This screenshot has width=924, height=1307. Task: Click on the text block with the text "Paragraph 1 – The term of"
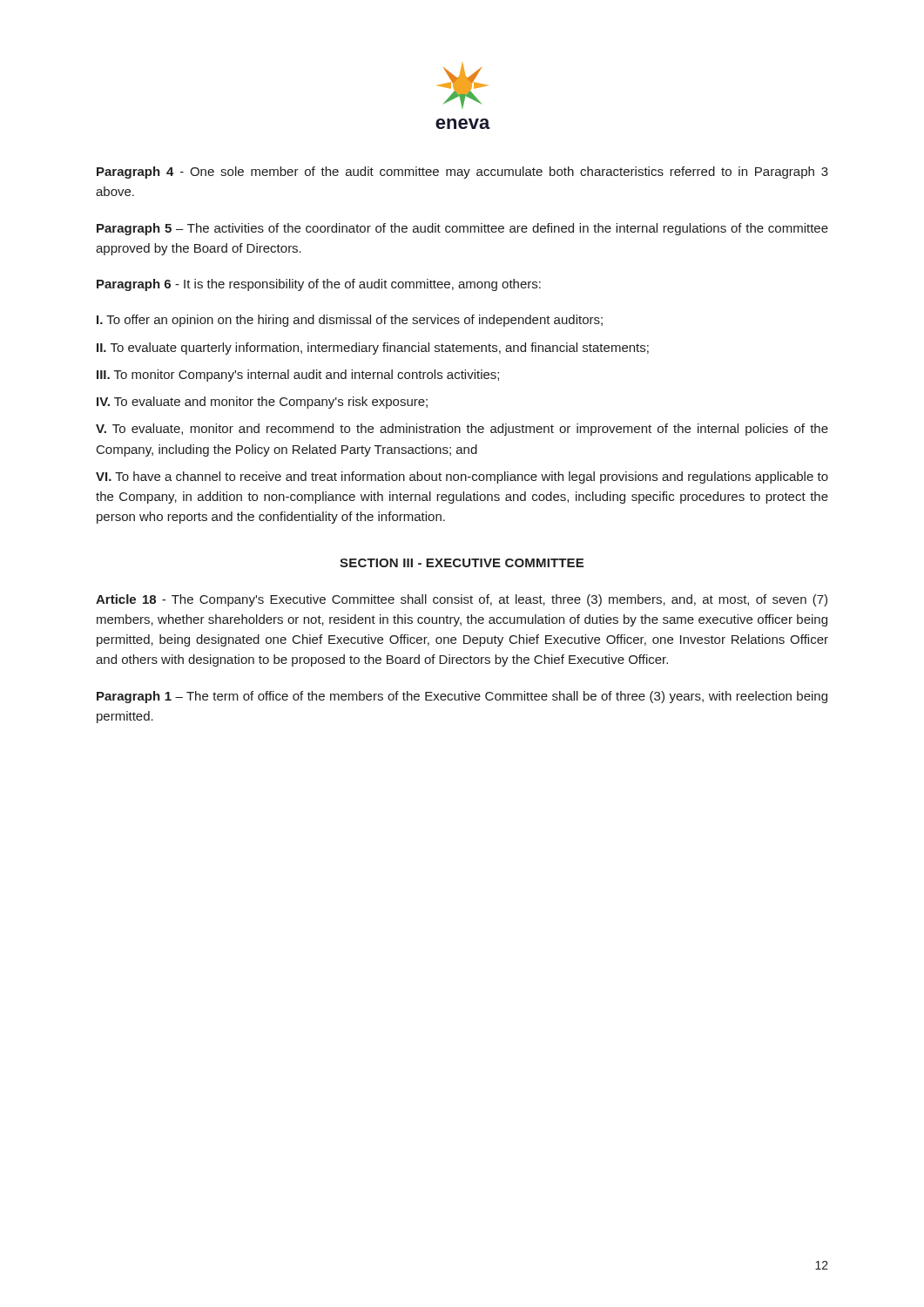pyautogui.click(x=462, y=705)
